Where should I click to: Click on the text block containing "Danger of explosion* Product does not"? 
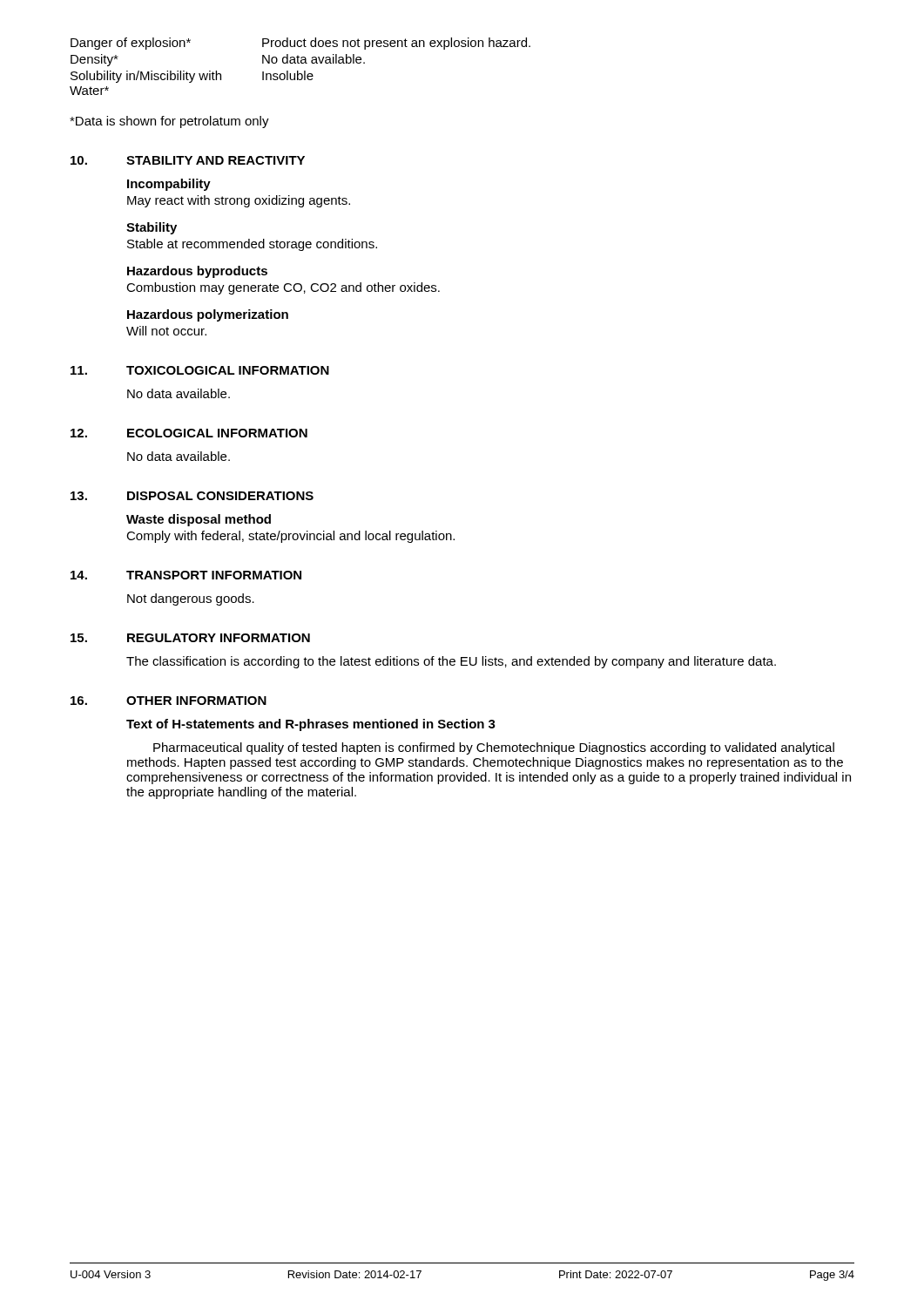[300, 44]
